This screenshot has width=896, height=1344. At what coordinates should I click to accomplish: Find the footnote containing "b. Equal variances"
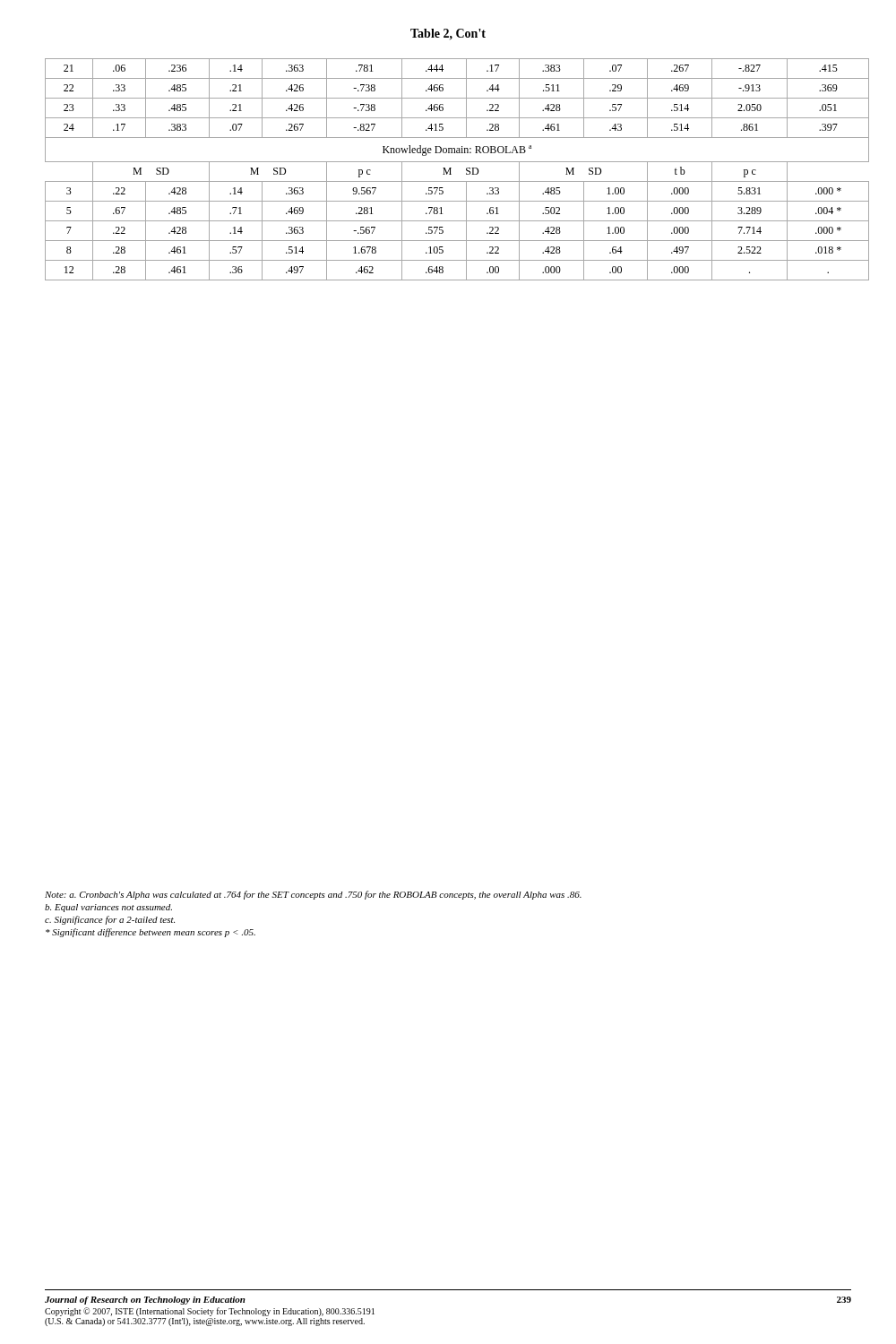[x=457, y=907]
